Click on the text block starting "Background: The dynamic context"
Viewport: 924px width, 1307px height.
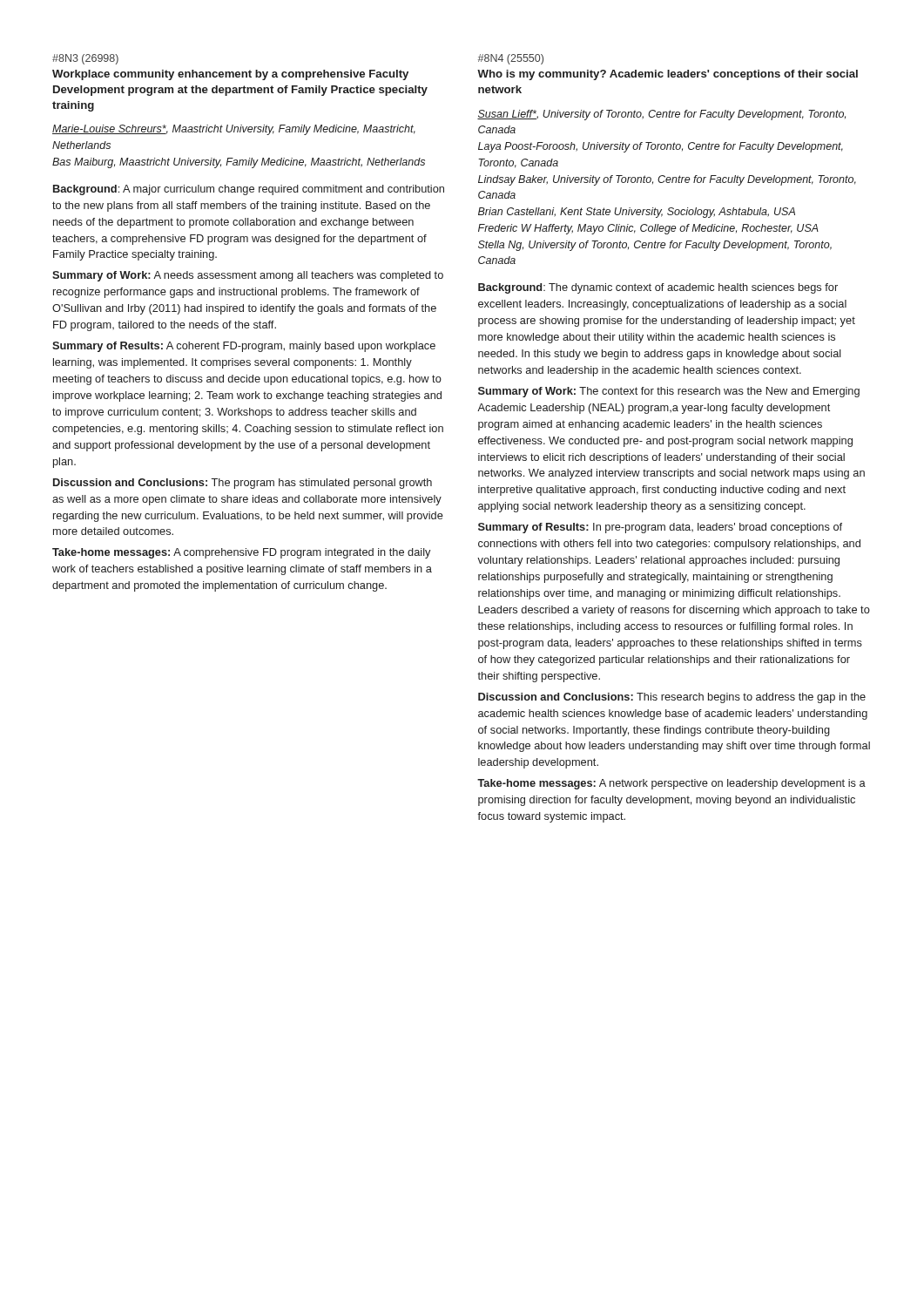(675, 553)
